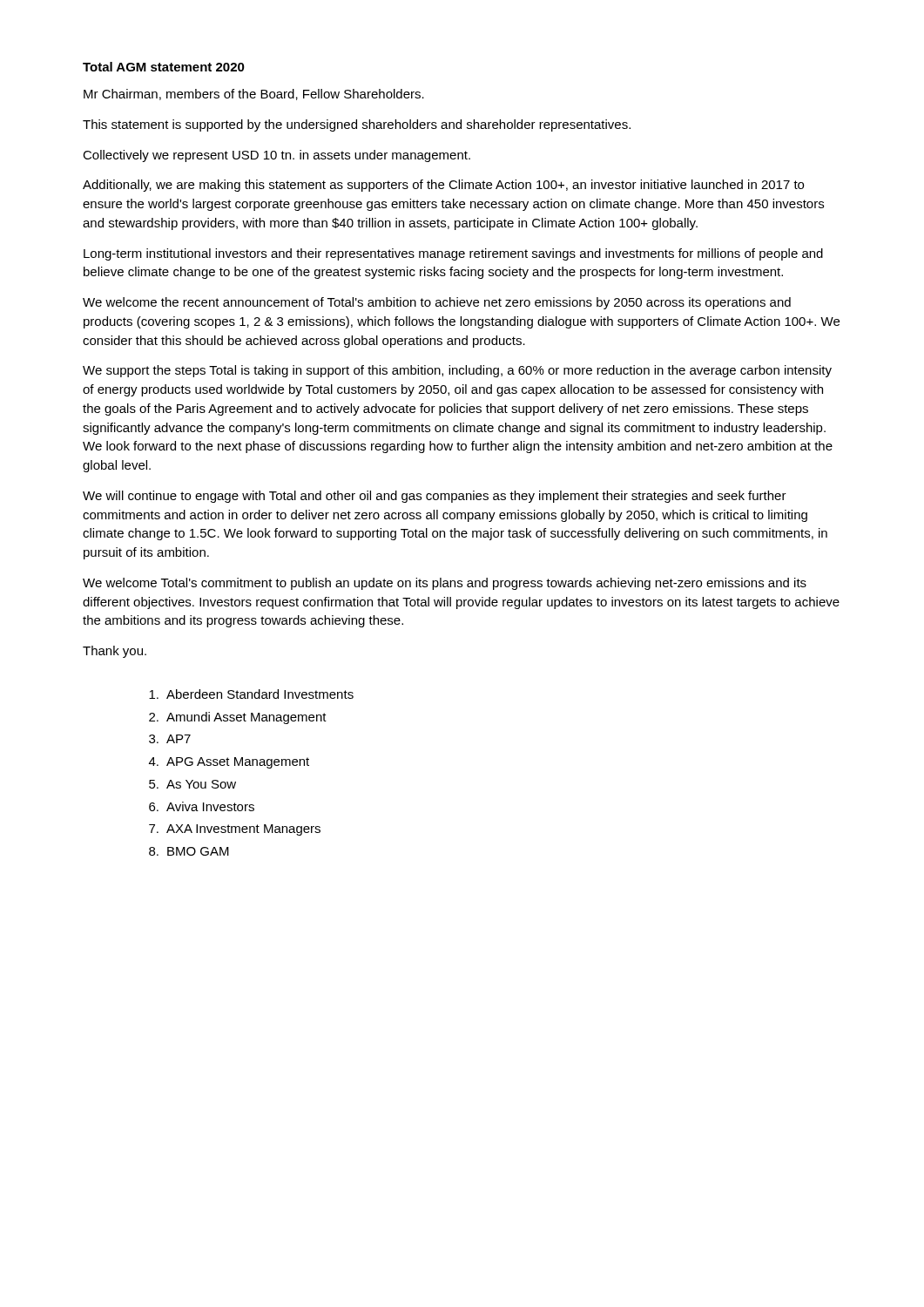Viewport: 924px width, 1307px height.
Task: Click on the list item that says "5.As You Sow"
Action: tap(192, 784)
